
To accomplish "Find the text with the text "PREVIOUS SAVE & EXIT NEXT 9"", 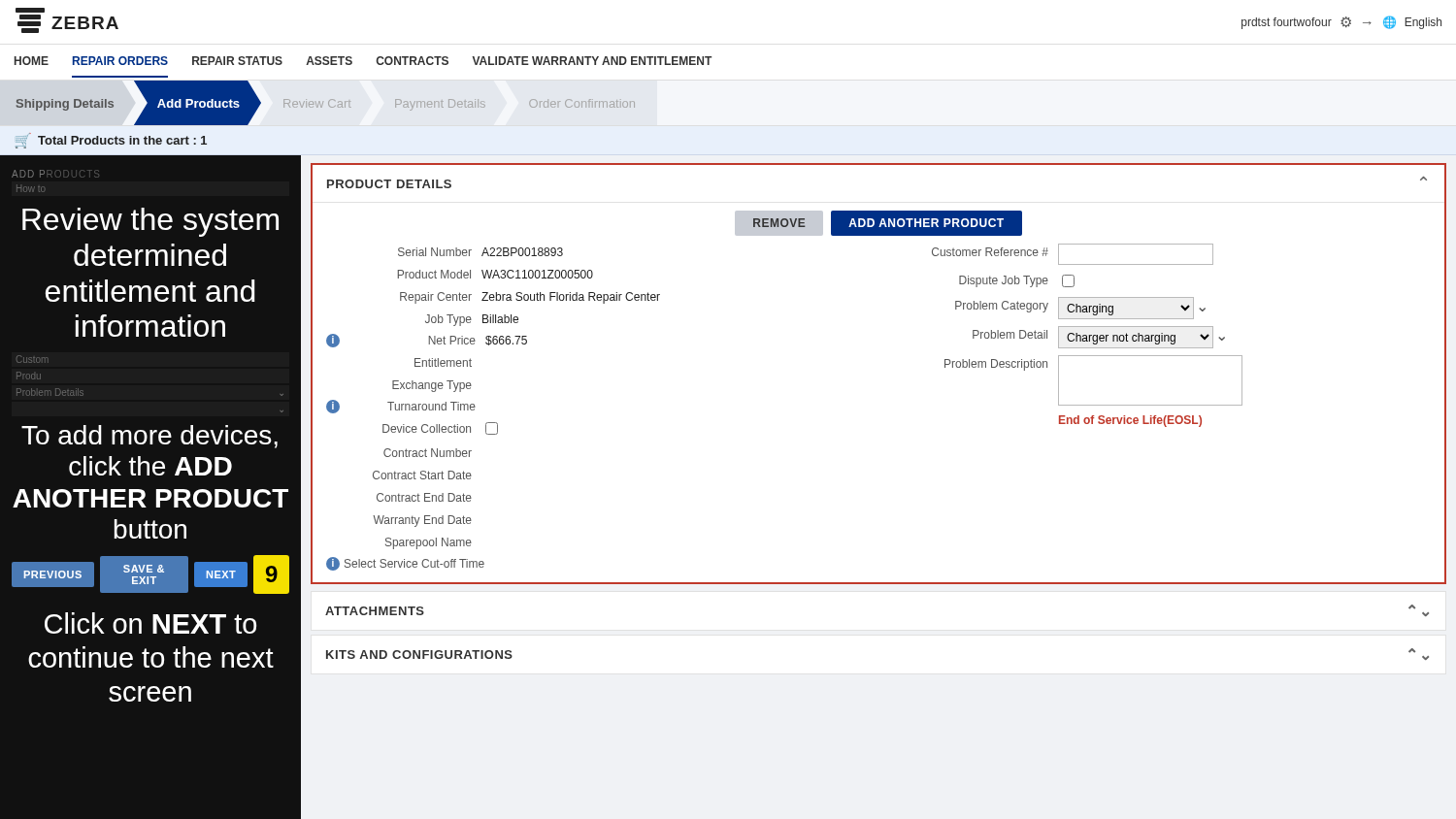I will pos(150,574).
